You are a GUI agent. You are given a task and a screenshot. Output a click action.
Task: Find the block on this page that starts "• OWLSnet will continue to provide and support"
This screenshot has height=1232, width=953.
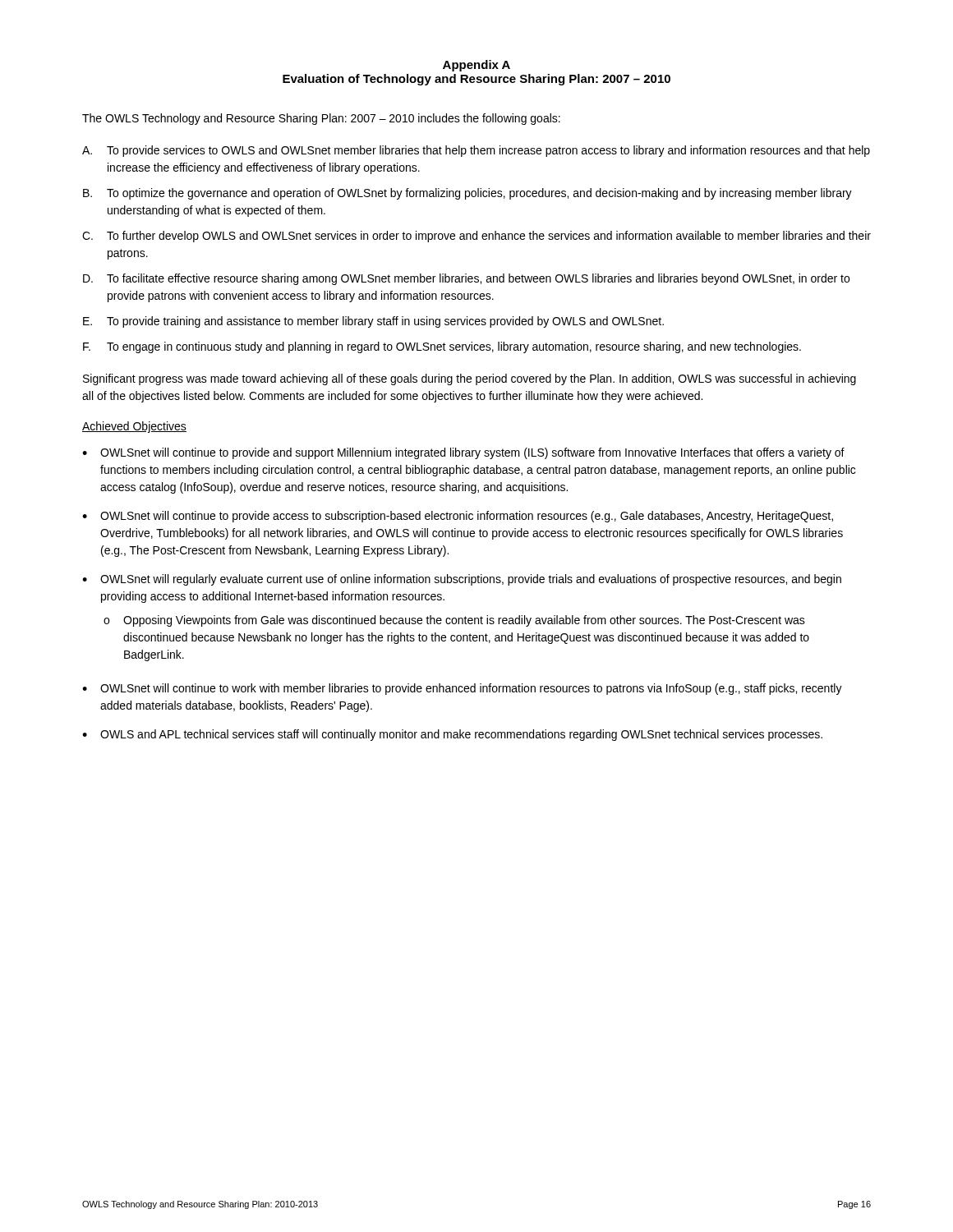(x=476, y=470)
